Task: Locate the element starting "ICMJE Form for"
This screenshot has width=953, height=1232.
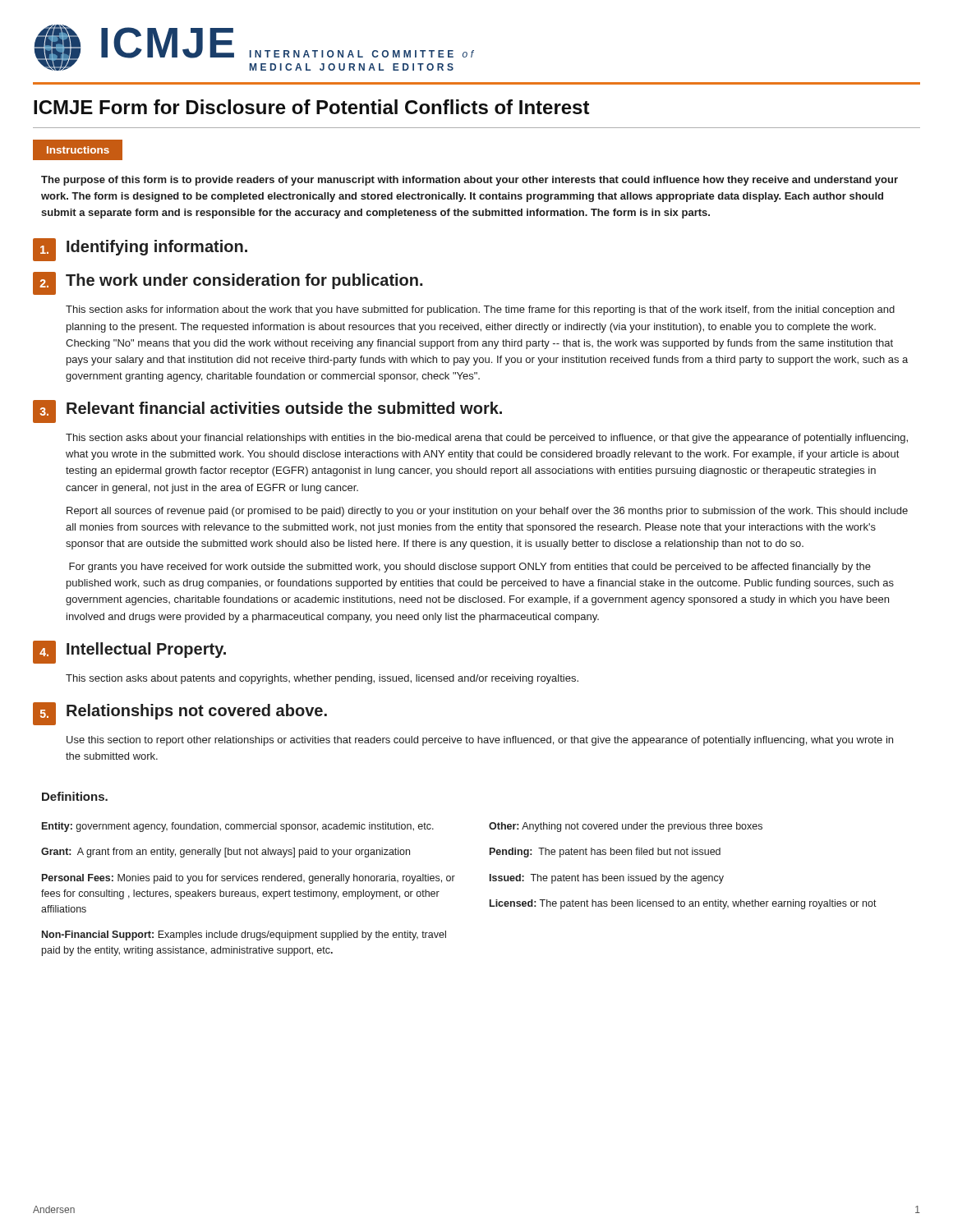Action: point(311,107)
